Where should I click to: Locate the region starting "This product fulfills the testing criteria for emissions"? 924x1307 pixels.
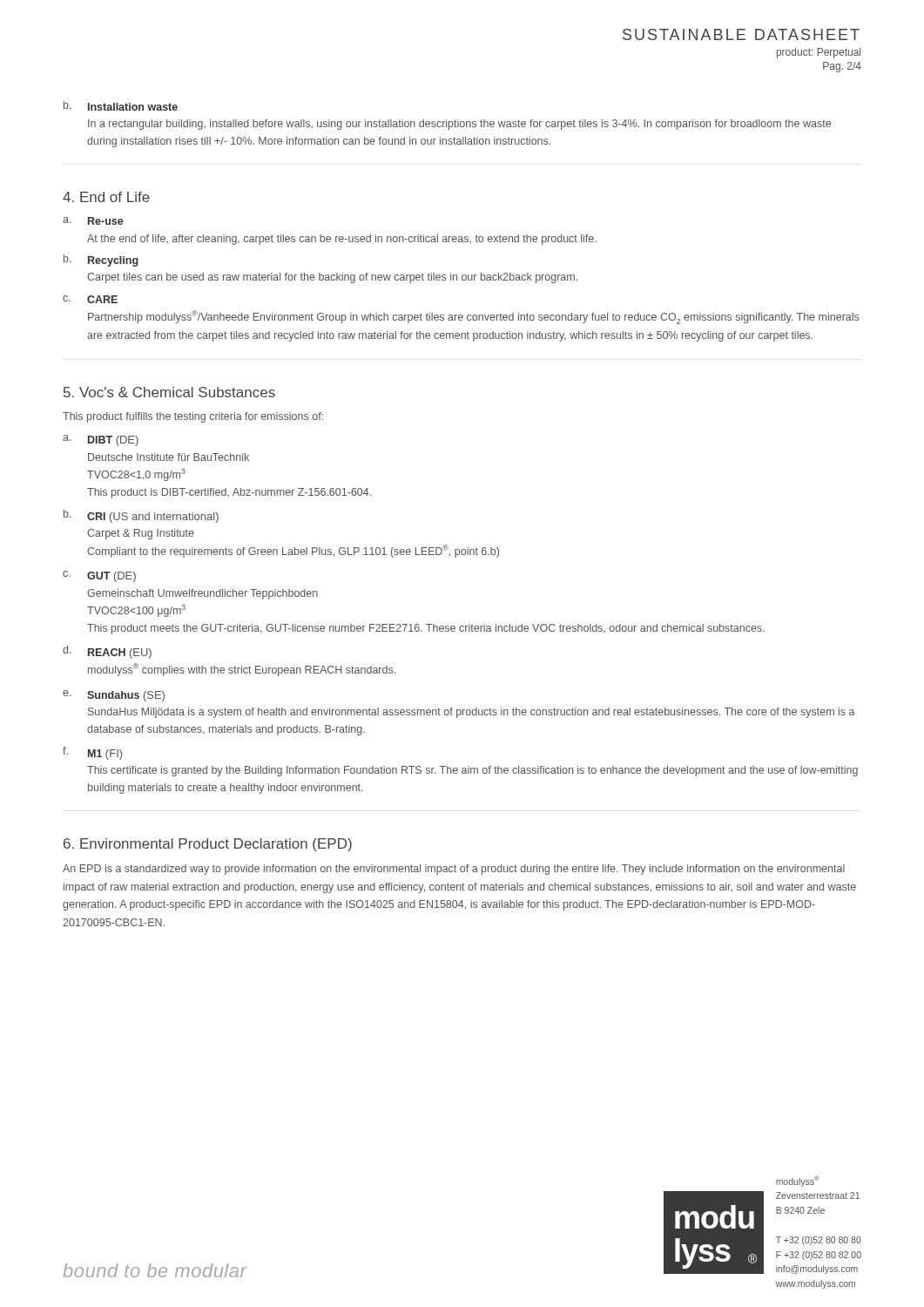point(193,416)
